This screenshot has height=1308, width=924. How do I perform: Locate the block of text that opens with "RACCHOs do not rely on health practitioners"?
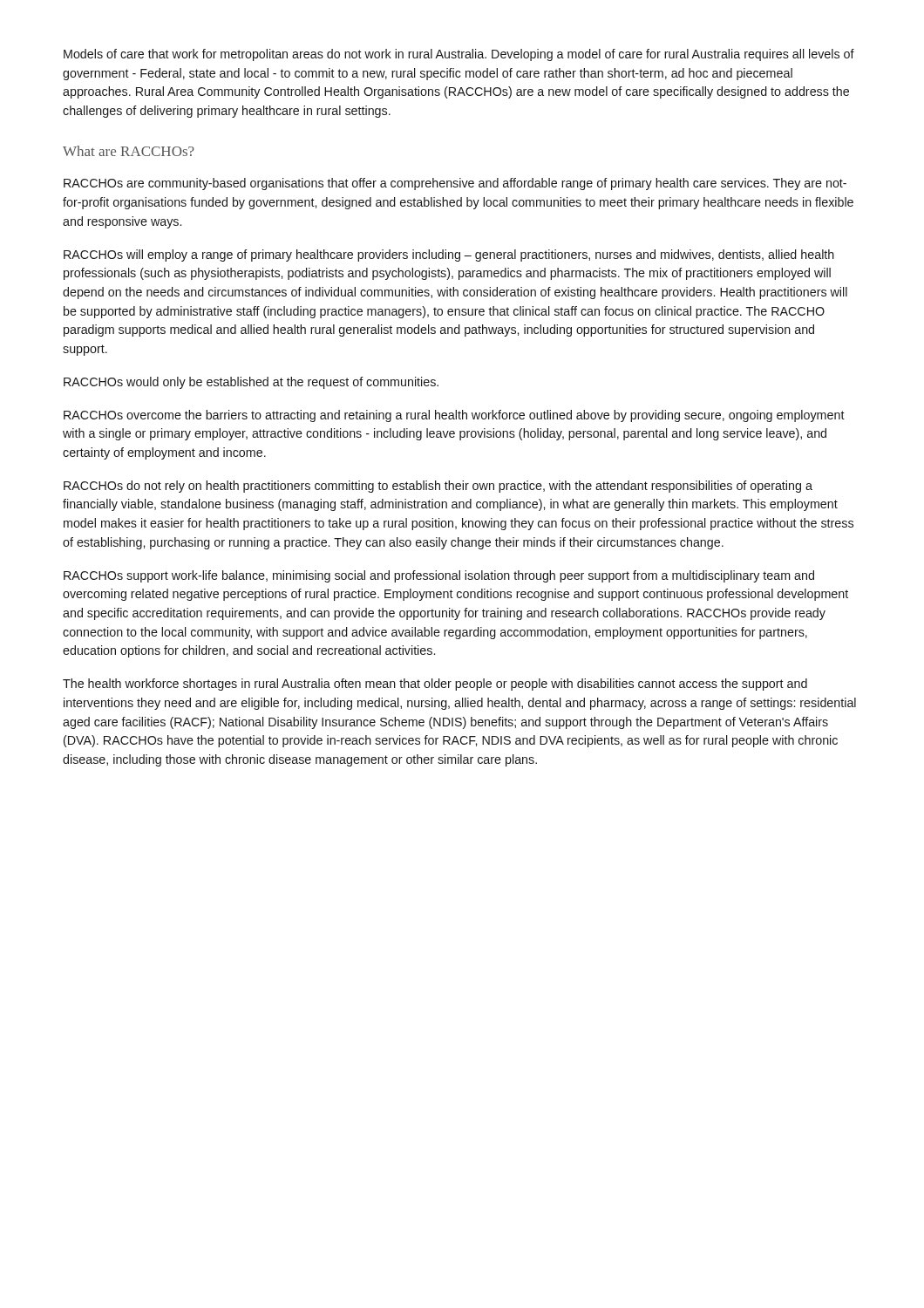pos(458,514)
